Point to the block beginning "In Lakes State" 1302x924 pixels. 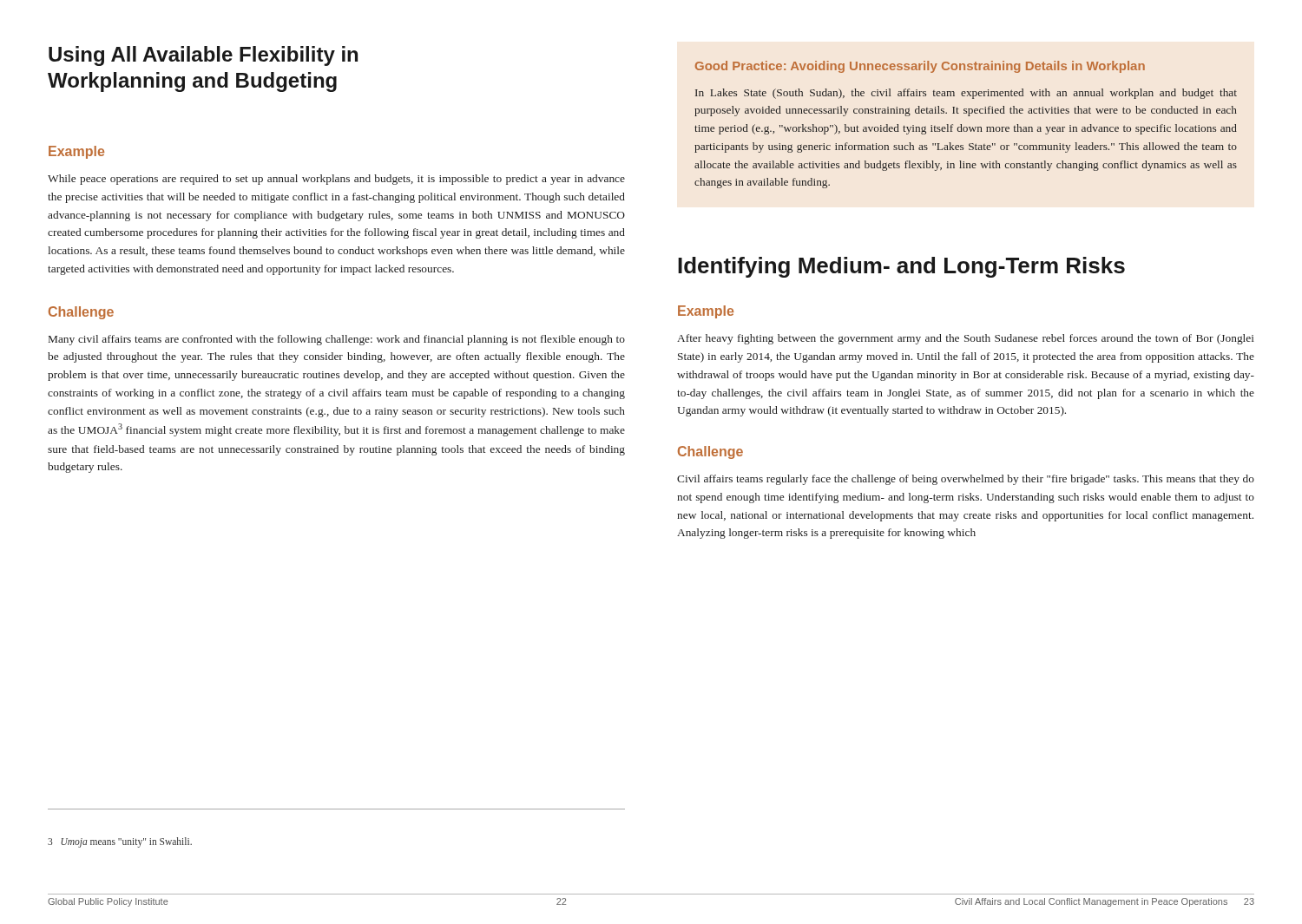click(x=966, y=138)
